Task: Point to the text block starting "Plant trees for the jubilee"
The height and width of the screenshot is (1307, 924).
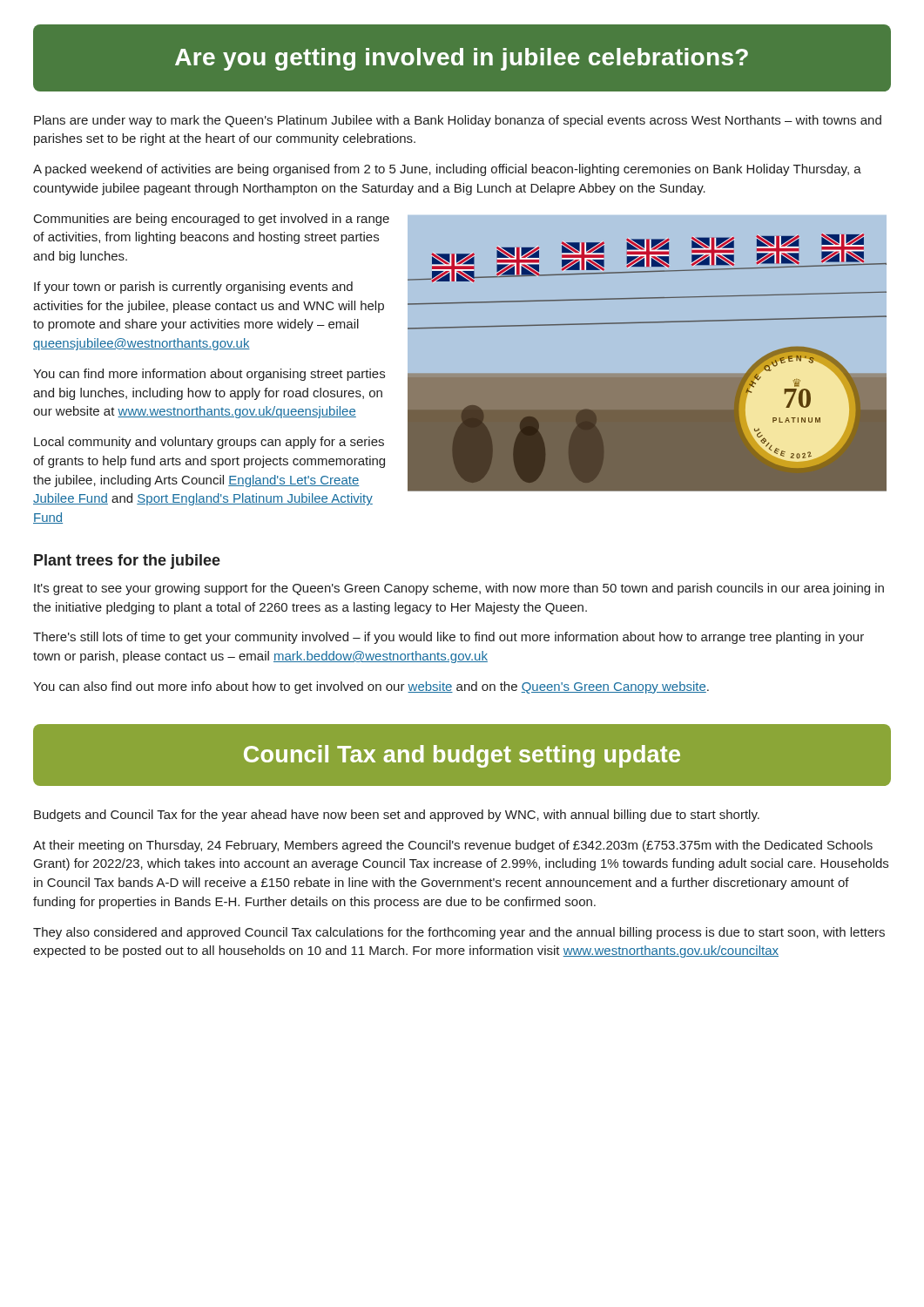Action: point(127,560)
